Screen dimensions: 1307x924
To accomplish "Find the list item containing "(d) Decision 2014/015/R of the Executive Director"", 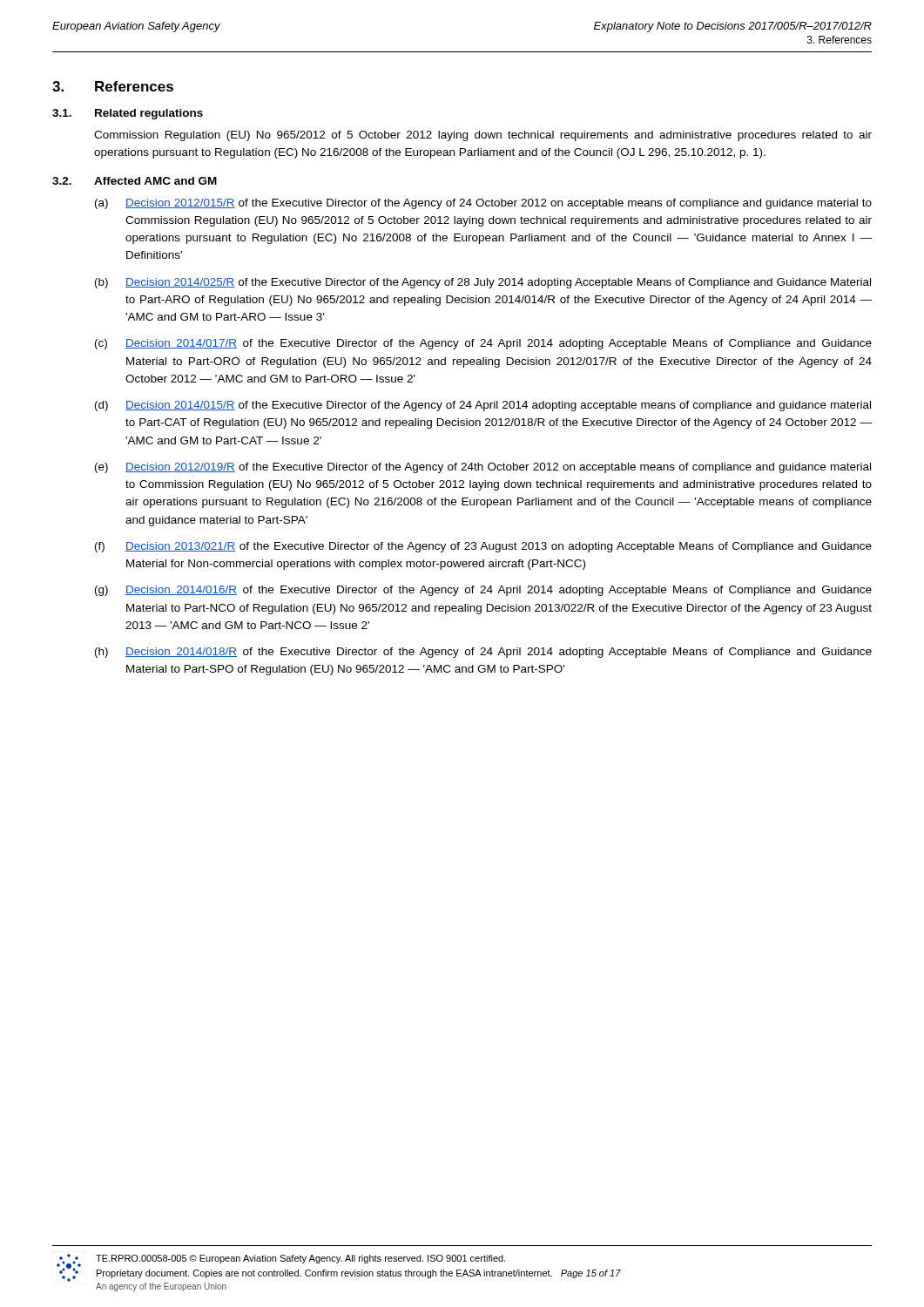I will 483,423.
